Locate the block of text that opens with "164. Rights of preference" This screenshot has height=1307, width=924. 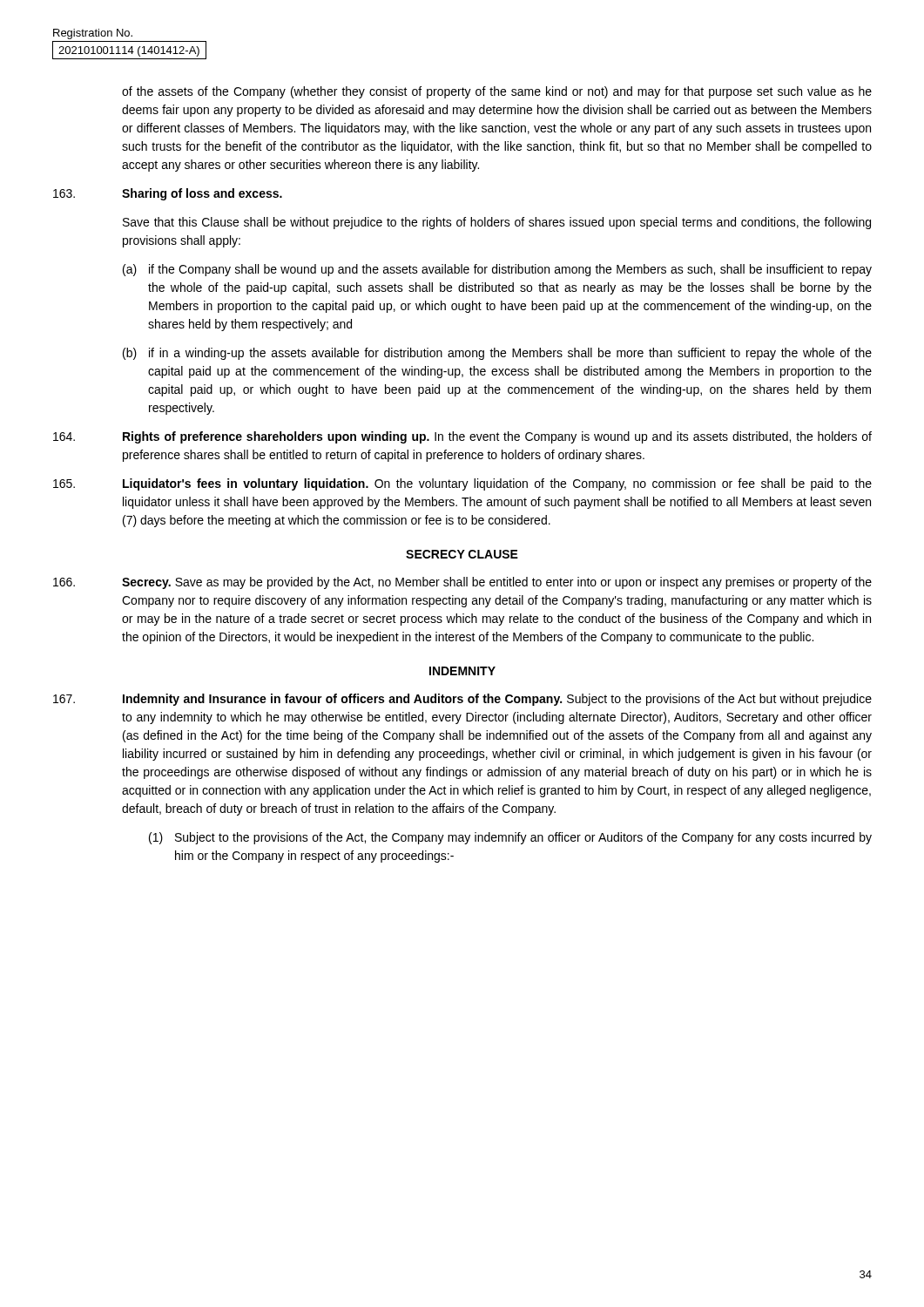462,446
